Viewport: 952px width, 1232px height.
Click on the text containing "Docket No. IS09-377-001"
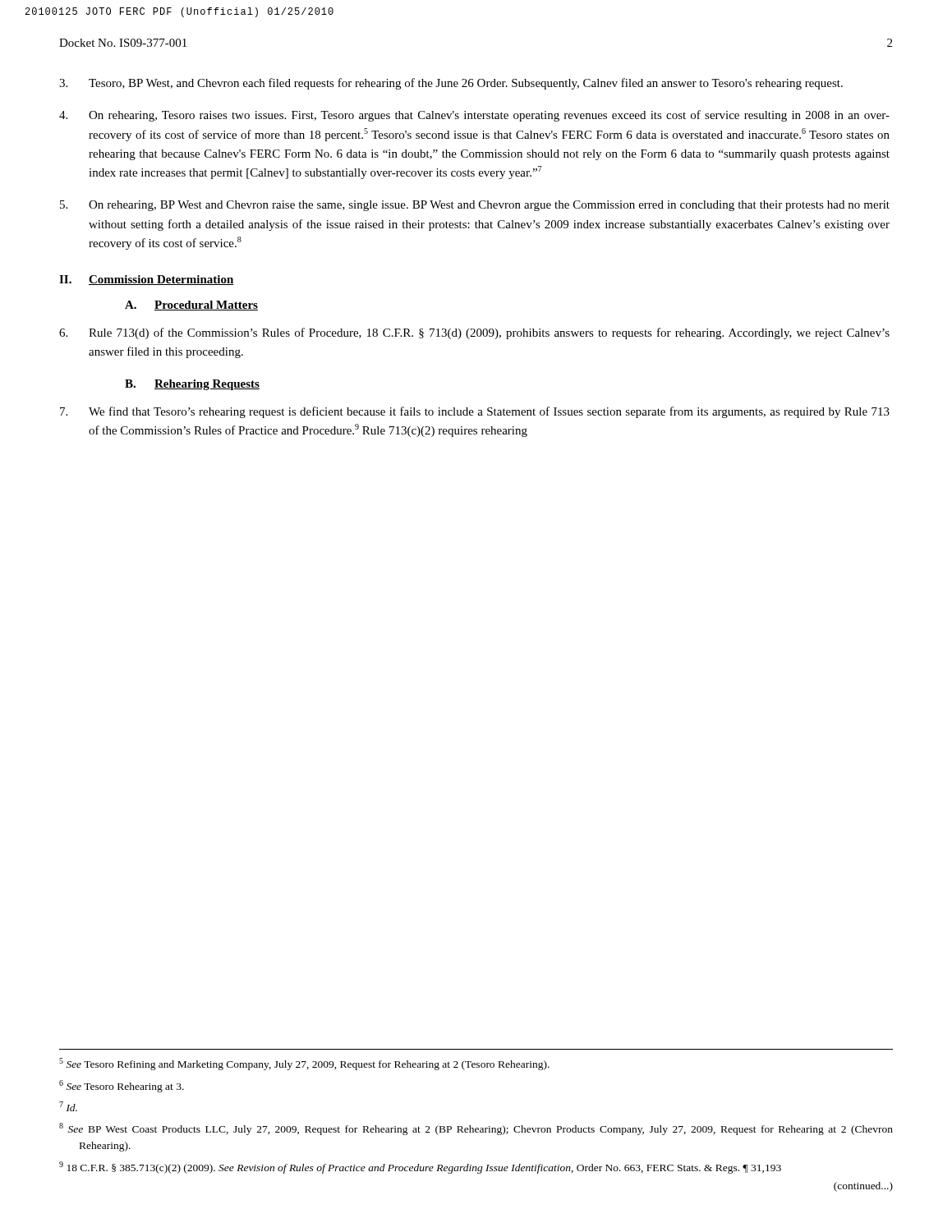coord(123,43)
